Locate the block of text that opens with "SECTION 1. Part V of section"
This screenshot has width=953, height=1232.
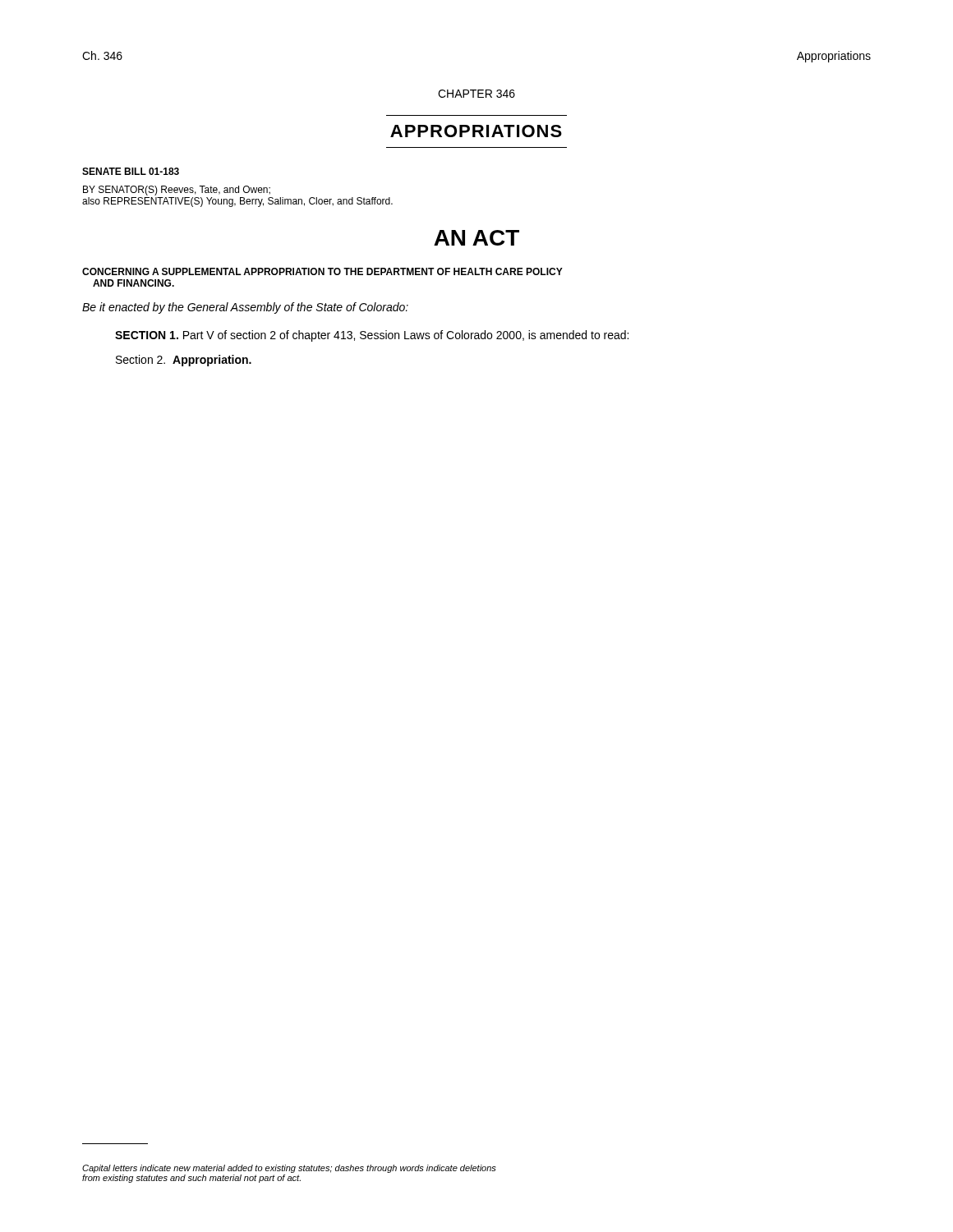(372, 335)
